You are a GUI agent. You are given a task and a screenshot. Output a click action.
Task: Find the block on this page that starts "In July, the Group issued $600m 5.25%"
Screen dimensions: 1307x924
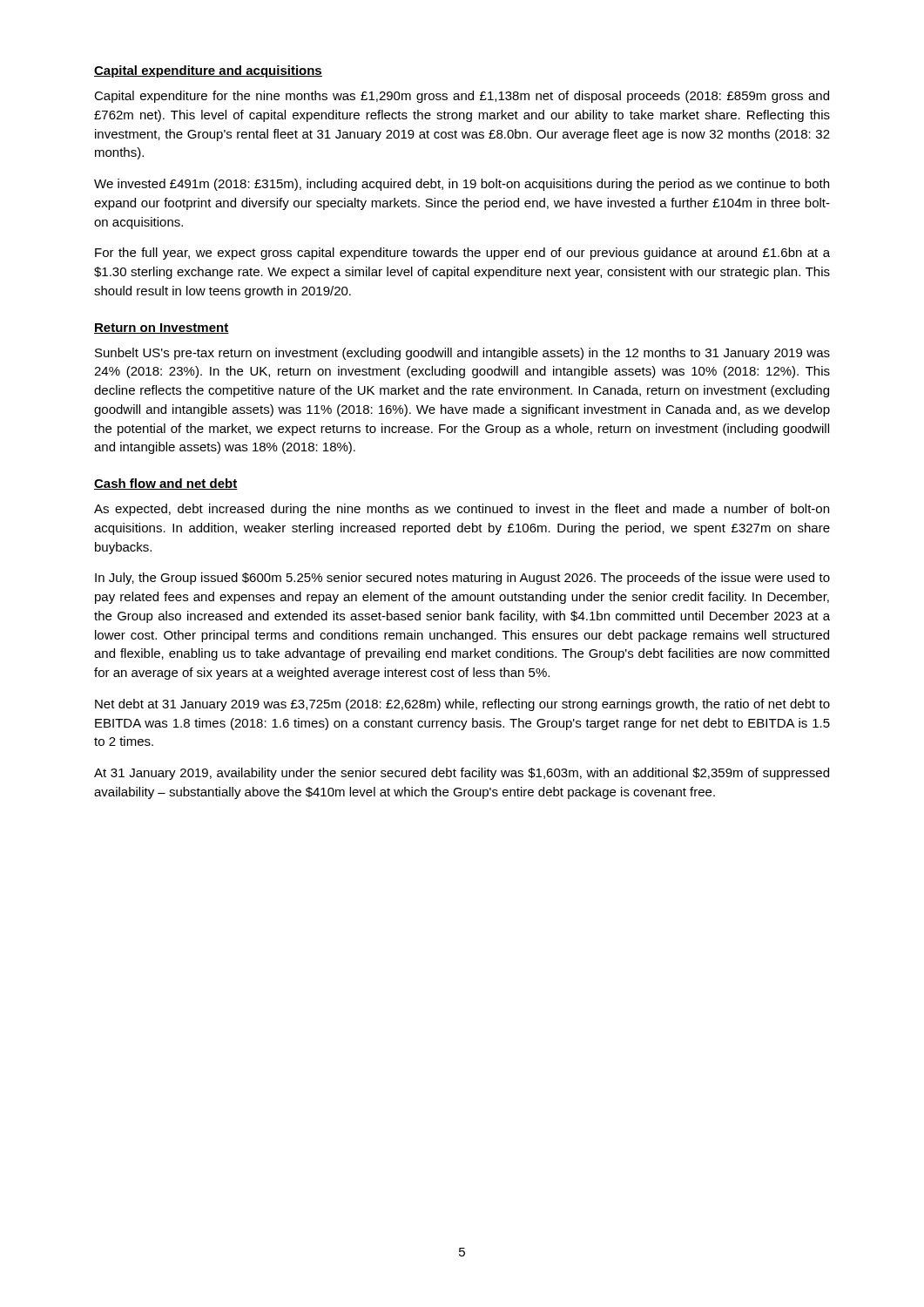coord(462,625)
